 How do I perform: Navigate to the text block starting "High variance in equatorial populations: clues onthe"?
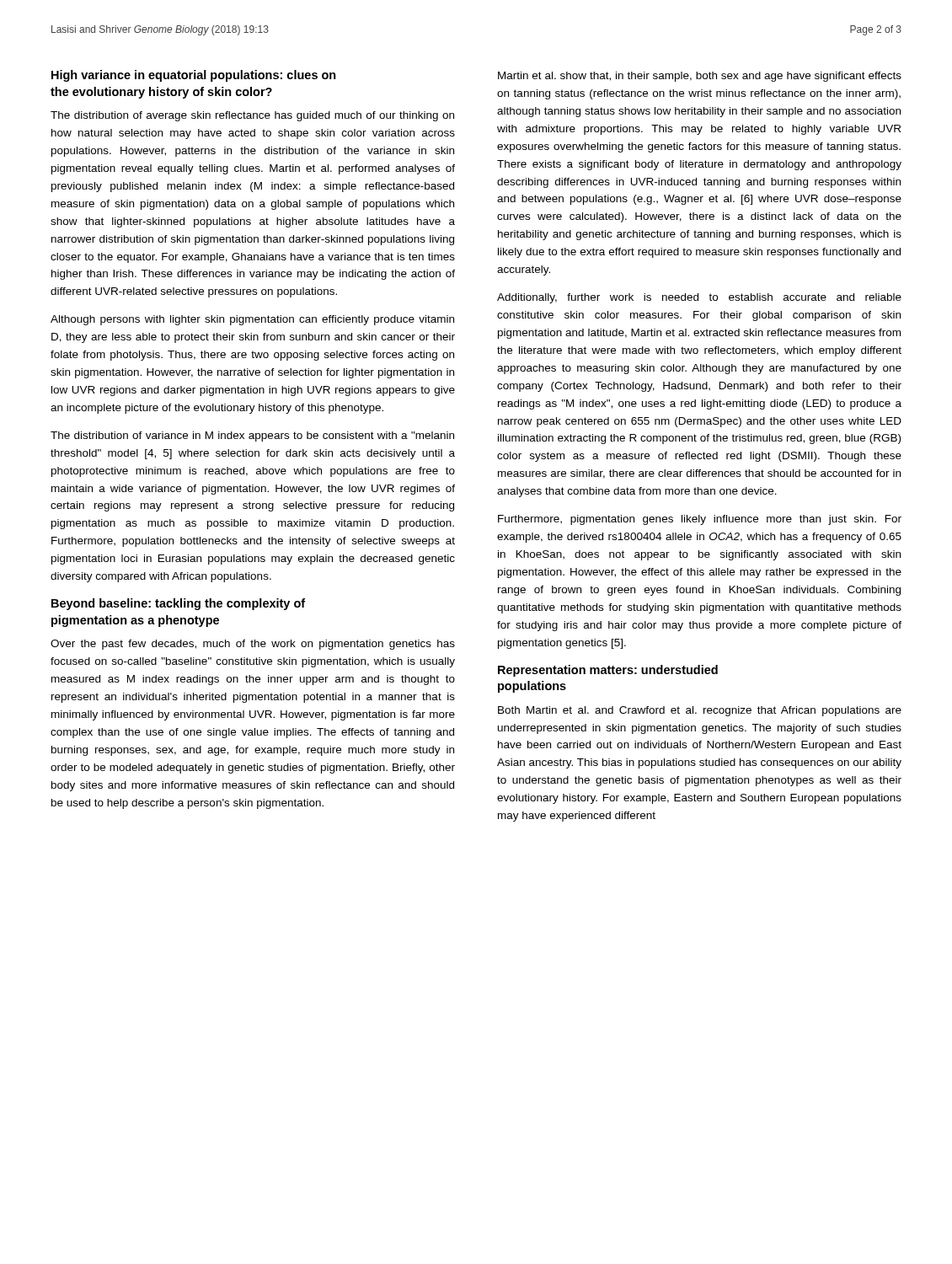[193, 83]
